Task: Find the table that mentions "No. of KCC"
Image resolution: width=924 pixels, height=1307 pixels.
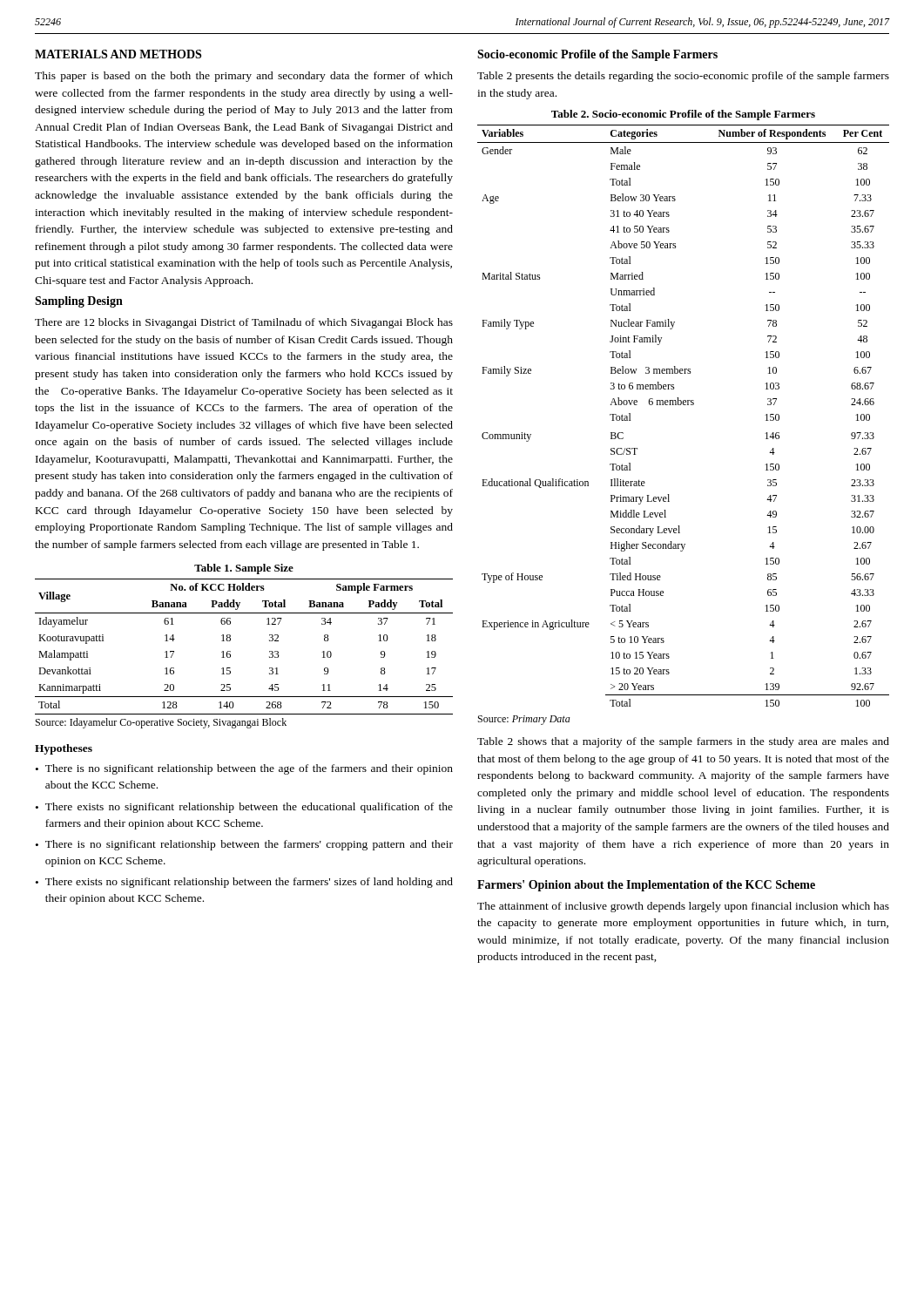Action: click(x=244, y=647)
